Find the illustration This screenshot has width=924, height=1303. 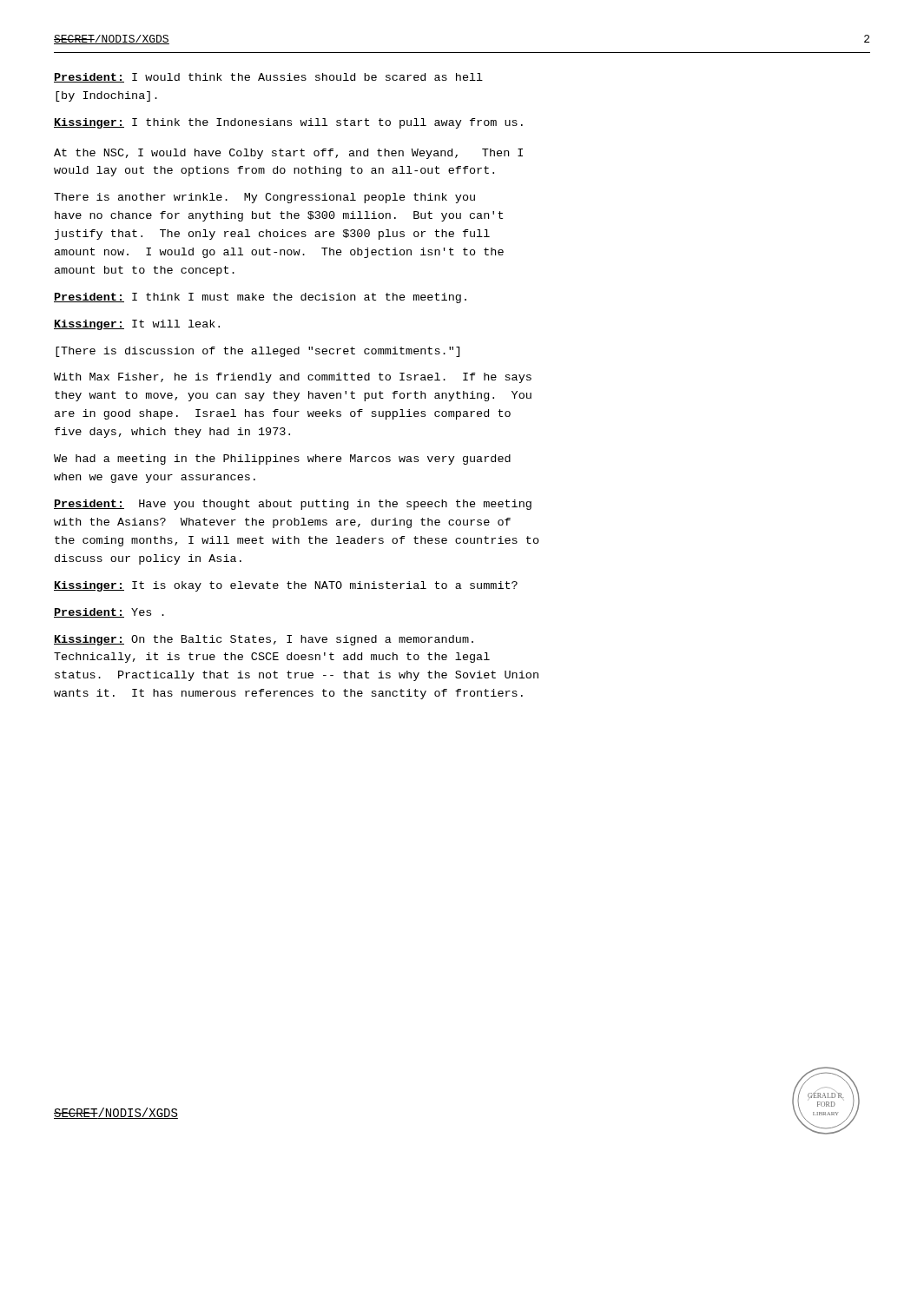pos(826,1101)
